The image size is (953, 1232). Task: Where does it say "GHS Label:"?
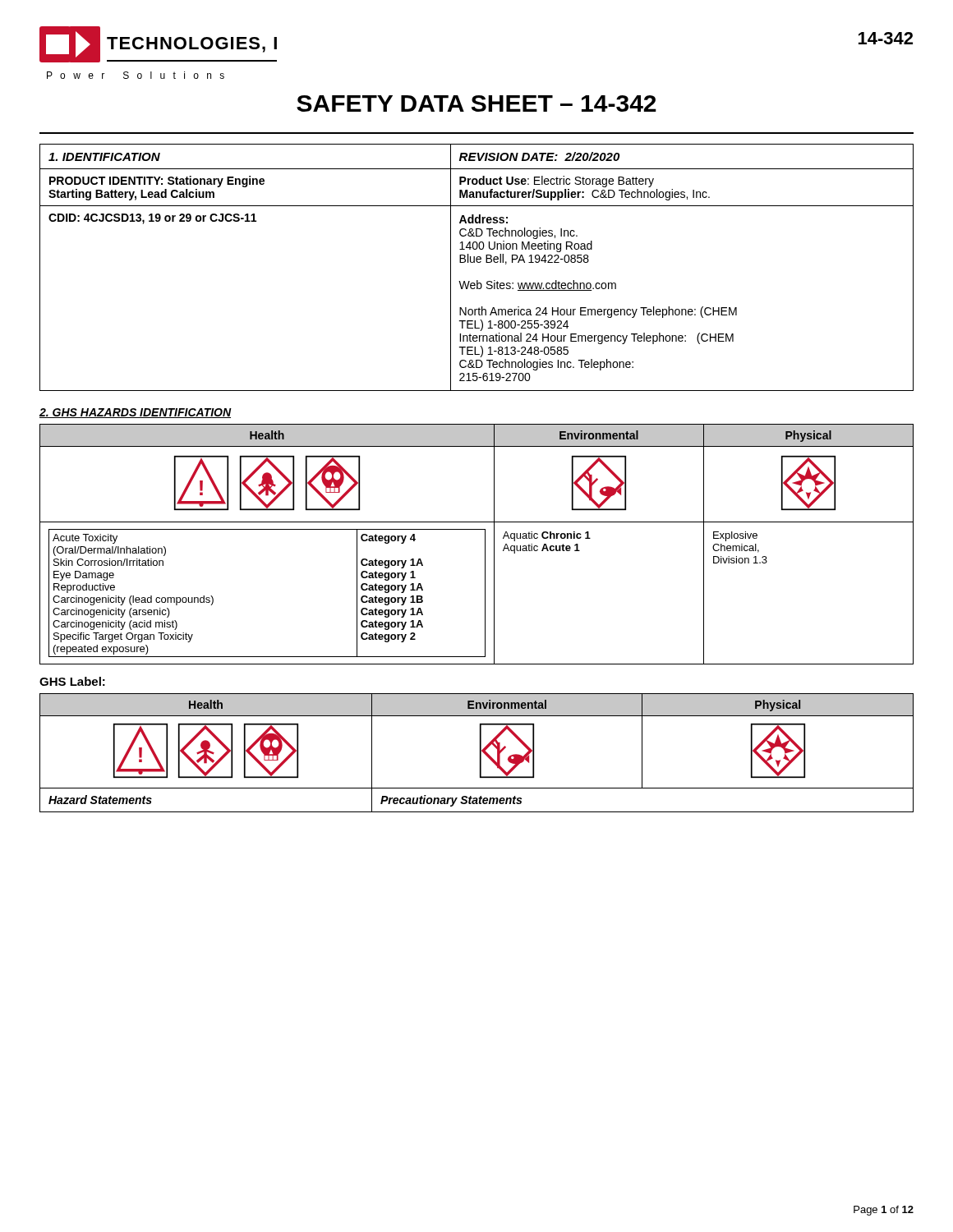[73, 681]
